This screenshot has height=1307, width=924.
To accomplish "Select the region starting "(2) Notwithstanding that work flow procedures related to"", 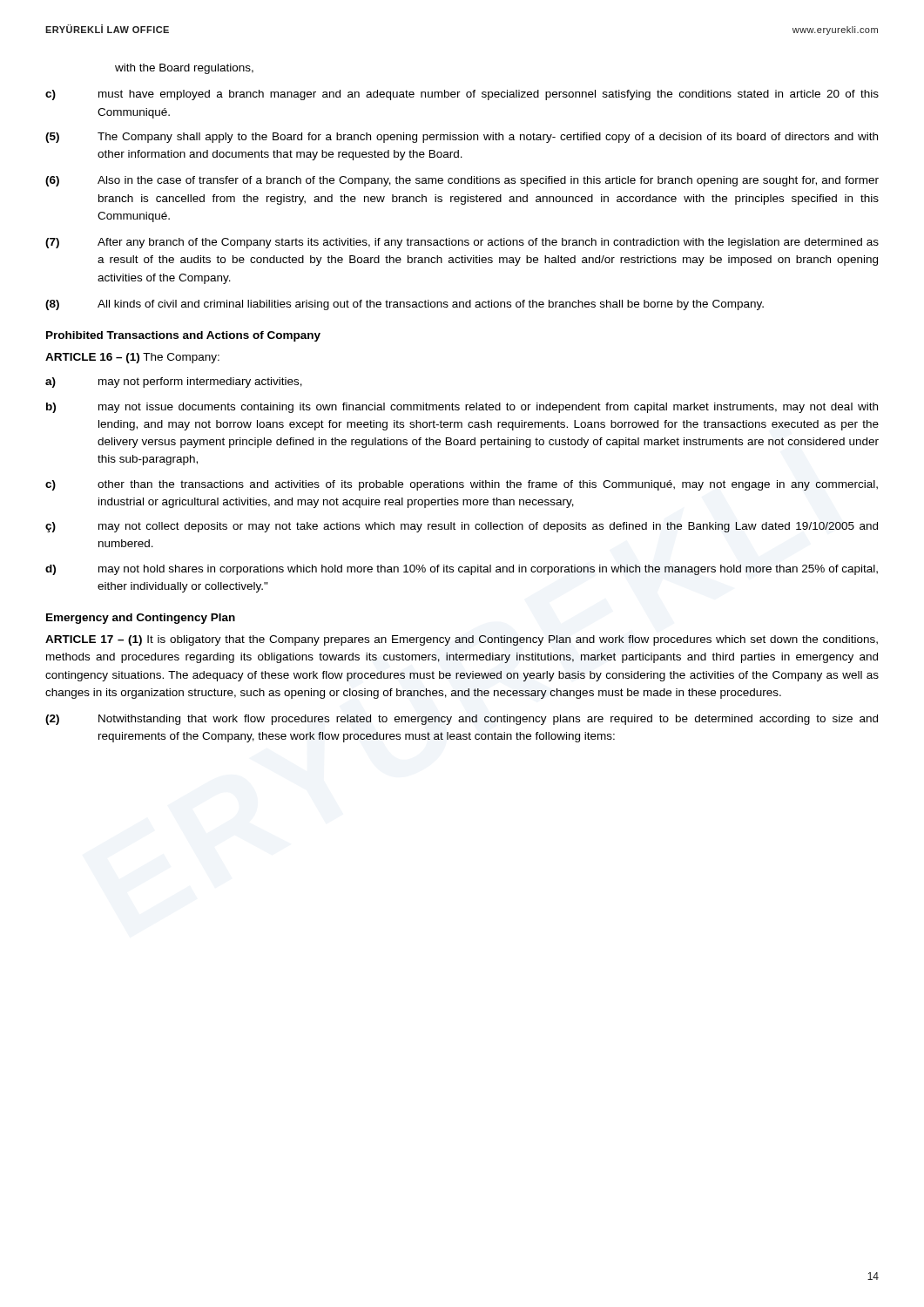I will pyautogui.click(x=462, y=728).
